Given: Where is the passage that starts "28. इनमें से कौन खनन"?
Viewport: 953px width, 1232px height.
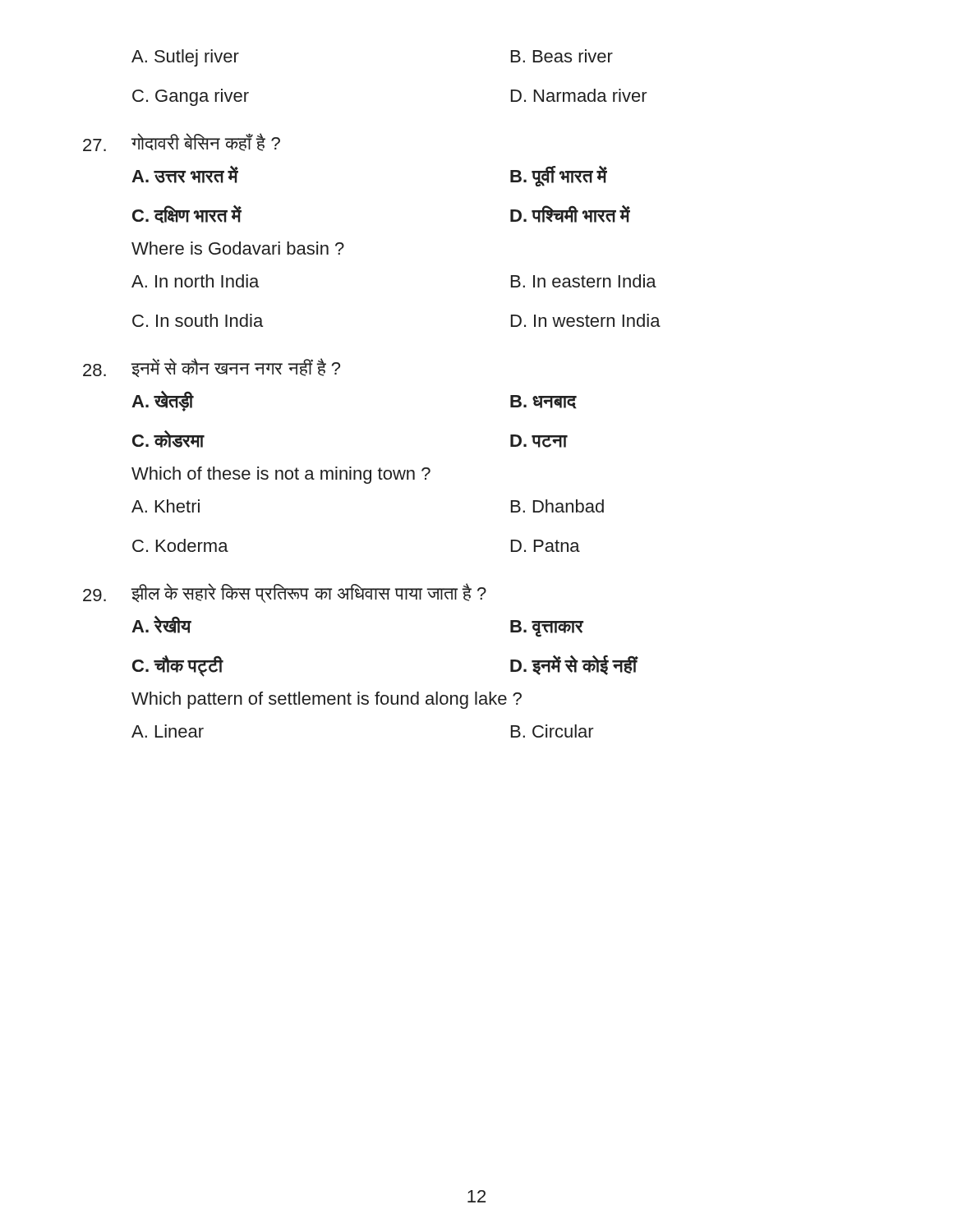Looking at the screenshot, I should (x=212, y=370).
